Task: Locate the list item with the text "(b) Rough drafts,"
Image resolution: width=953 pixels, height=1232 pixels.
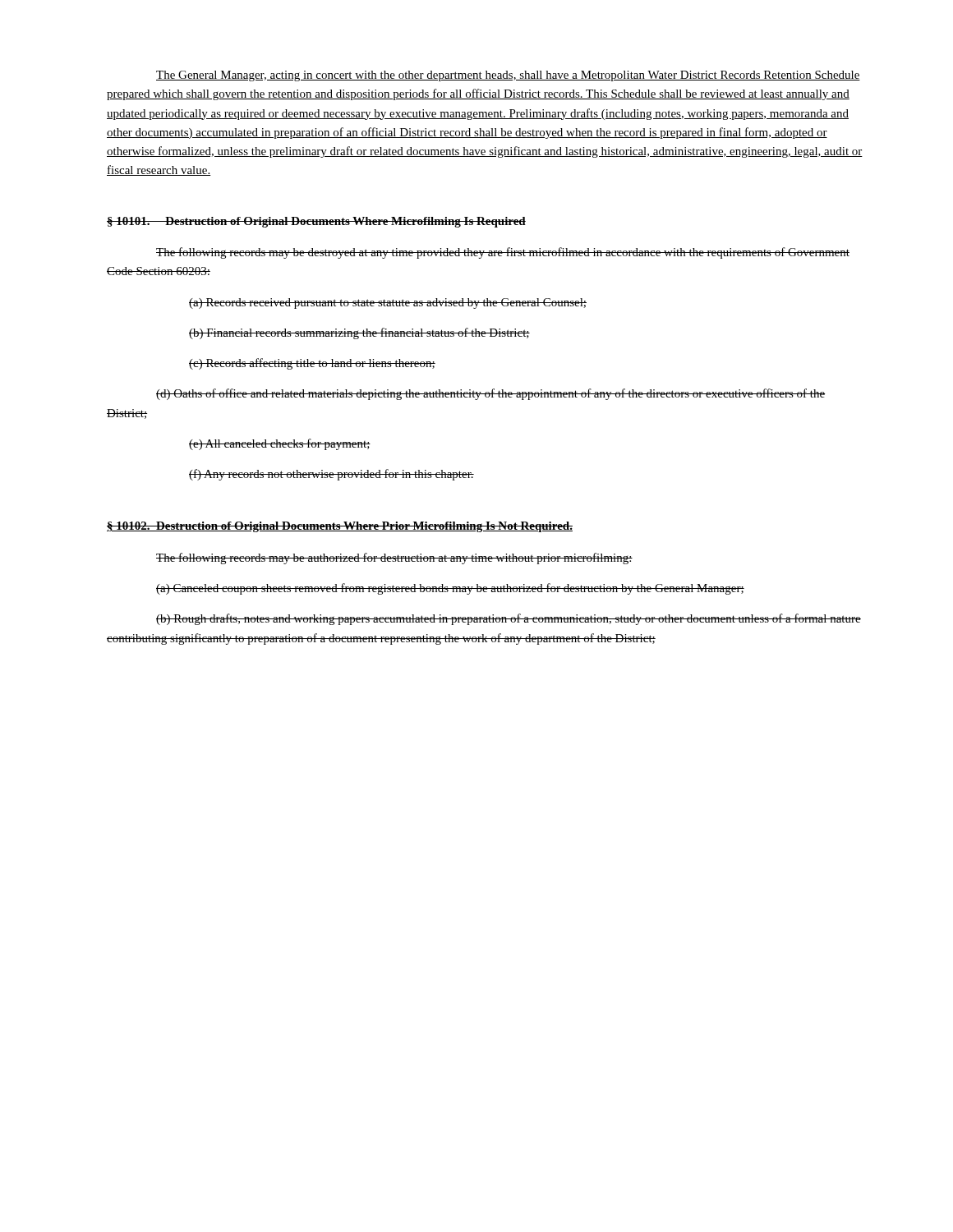Action: point(484,628)
